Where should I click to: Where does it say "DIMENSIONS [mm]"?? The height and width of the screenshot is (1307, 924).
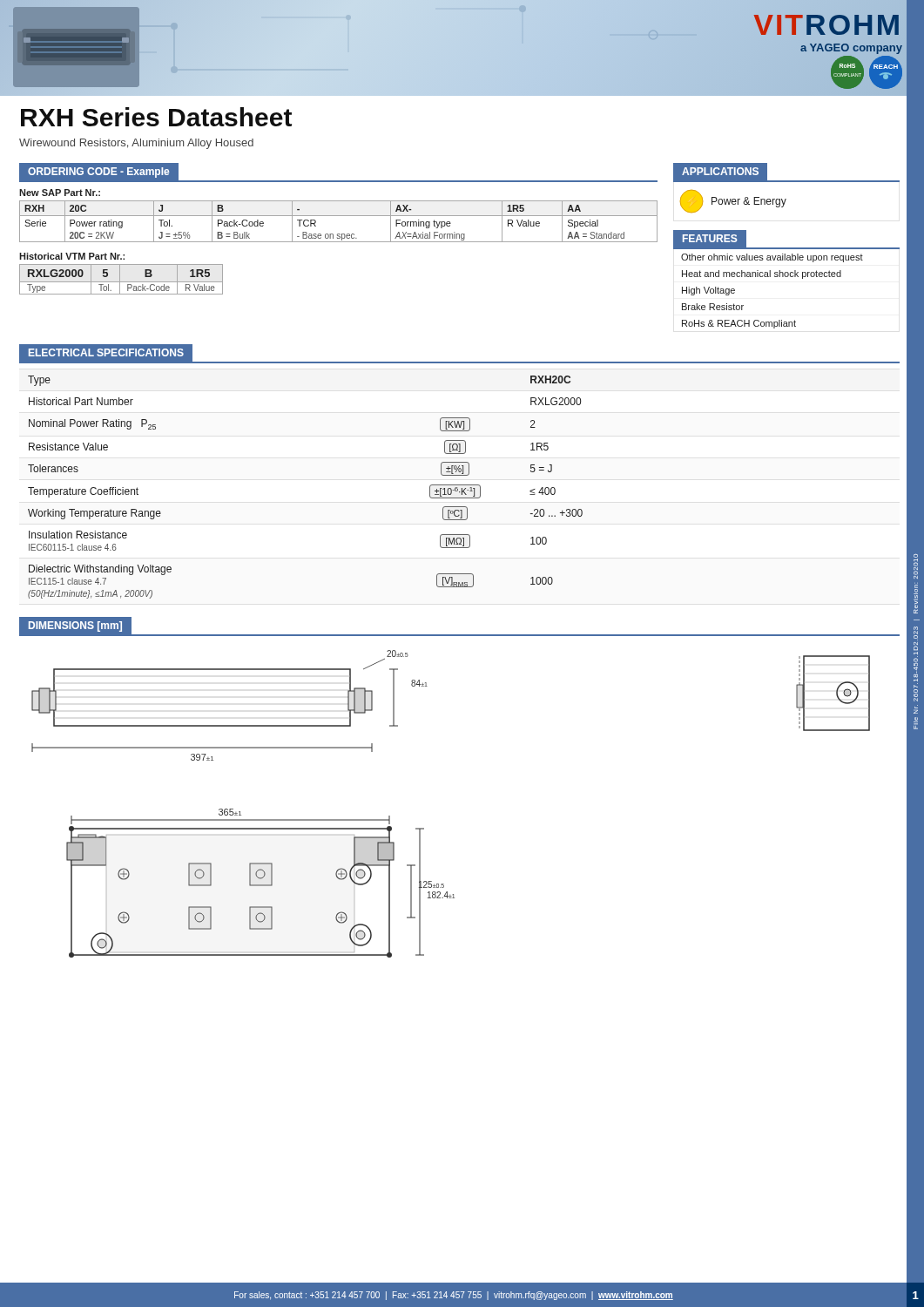[x=459, y=626]
